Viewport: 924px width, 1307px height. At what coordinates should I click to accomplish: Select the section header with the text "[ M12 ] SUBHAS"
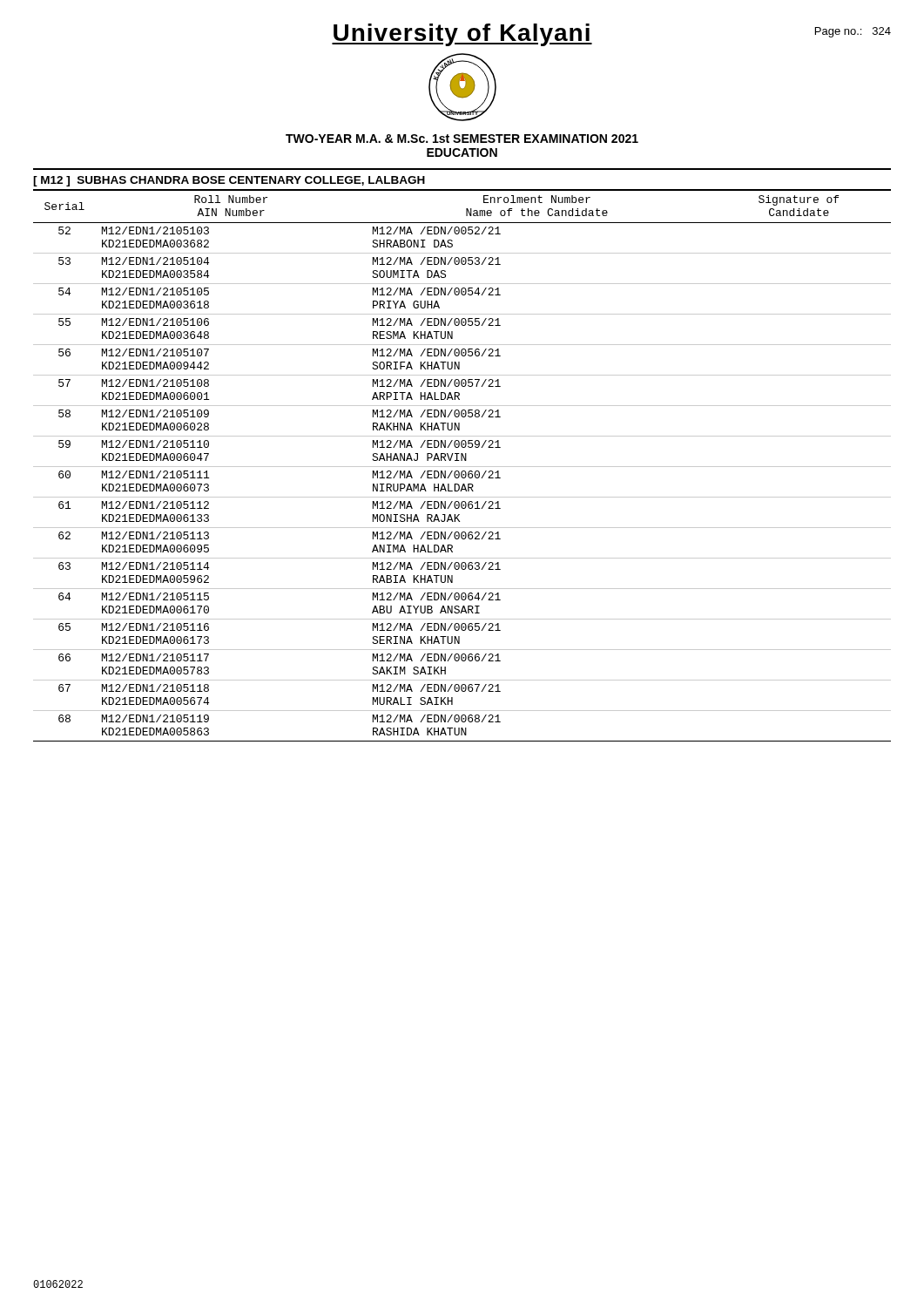[x=229, y=180]
